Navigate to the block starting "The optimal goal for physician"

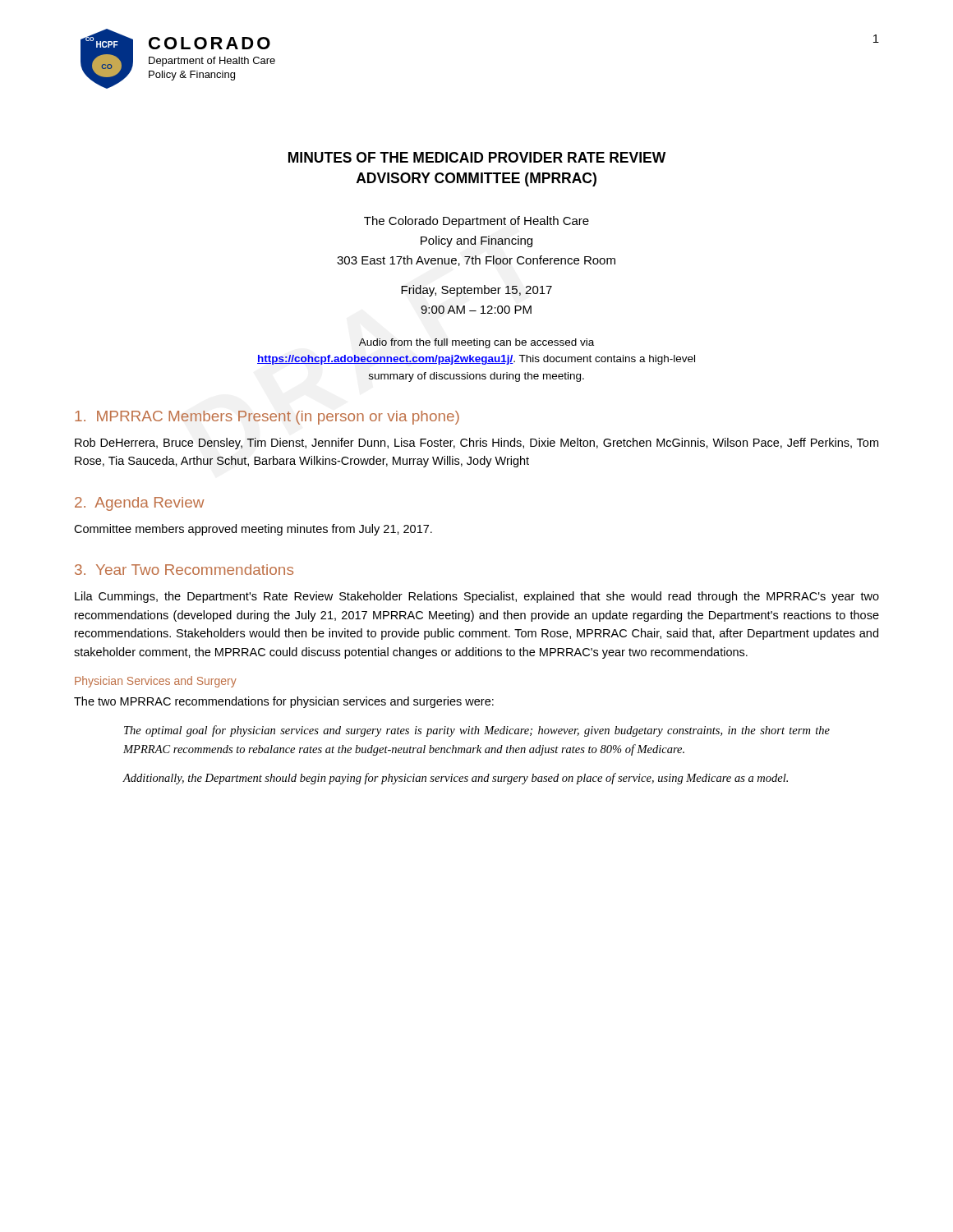[476, 739]
